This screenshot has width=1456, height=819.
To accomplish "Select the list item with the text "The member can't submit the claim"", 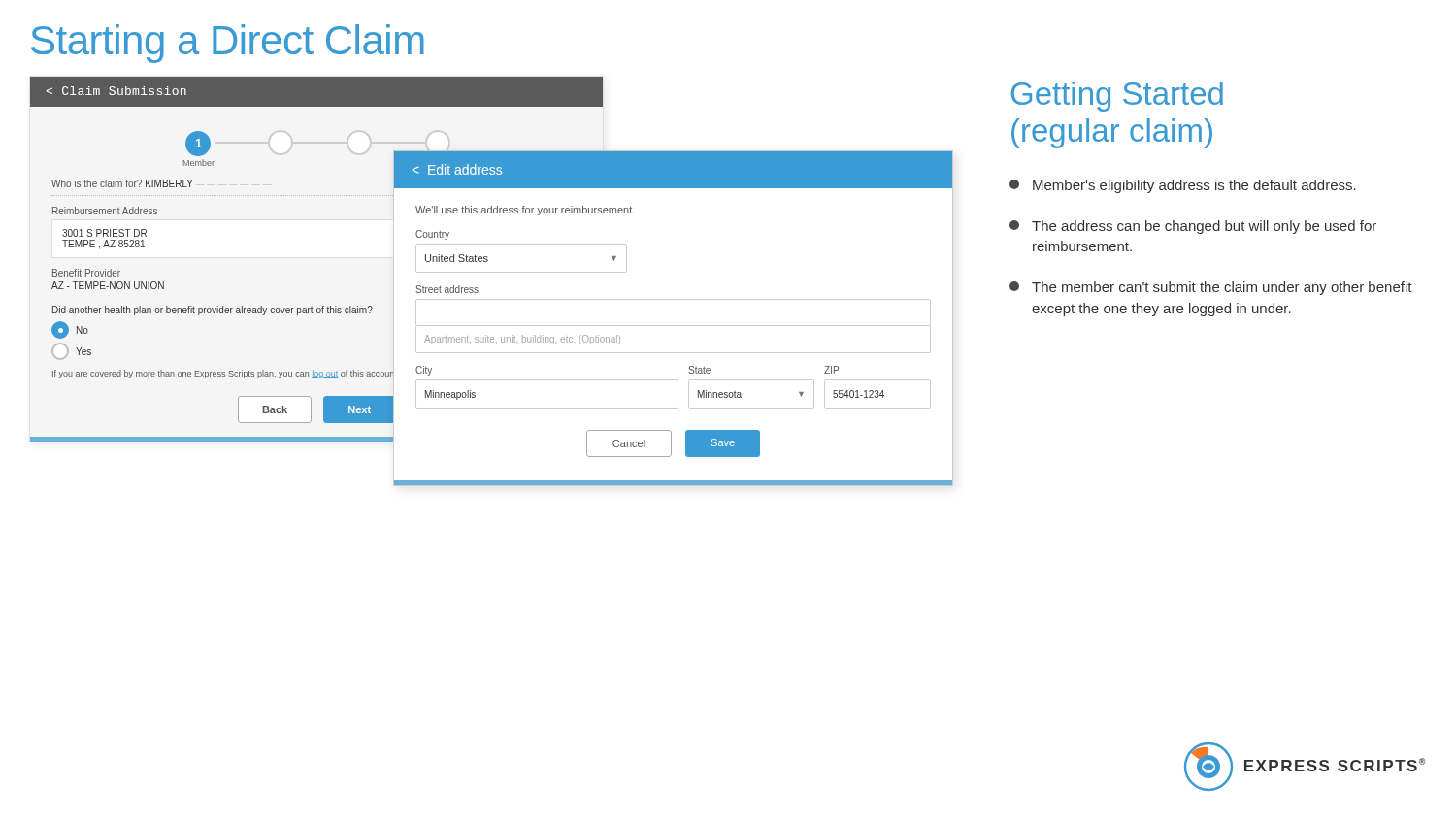I will (x=1218, y=298).
